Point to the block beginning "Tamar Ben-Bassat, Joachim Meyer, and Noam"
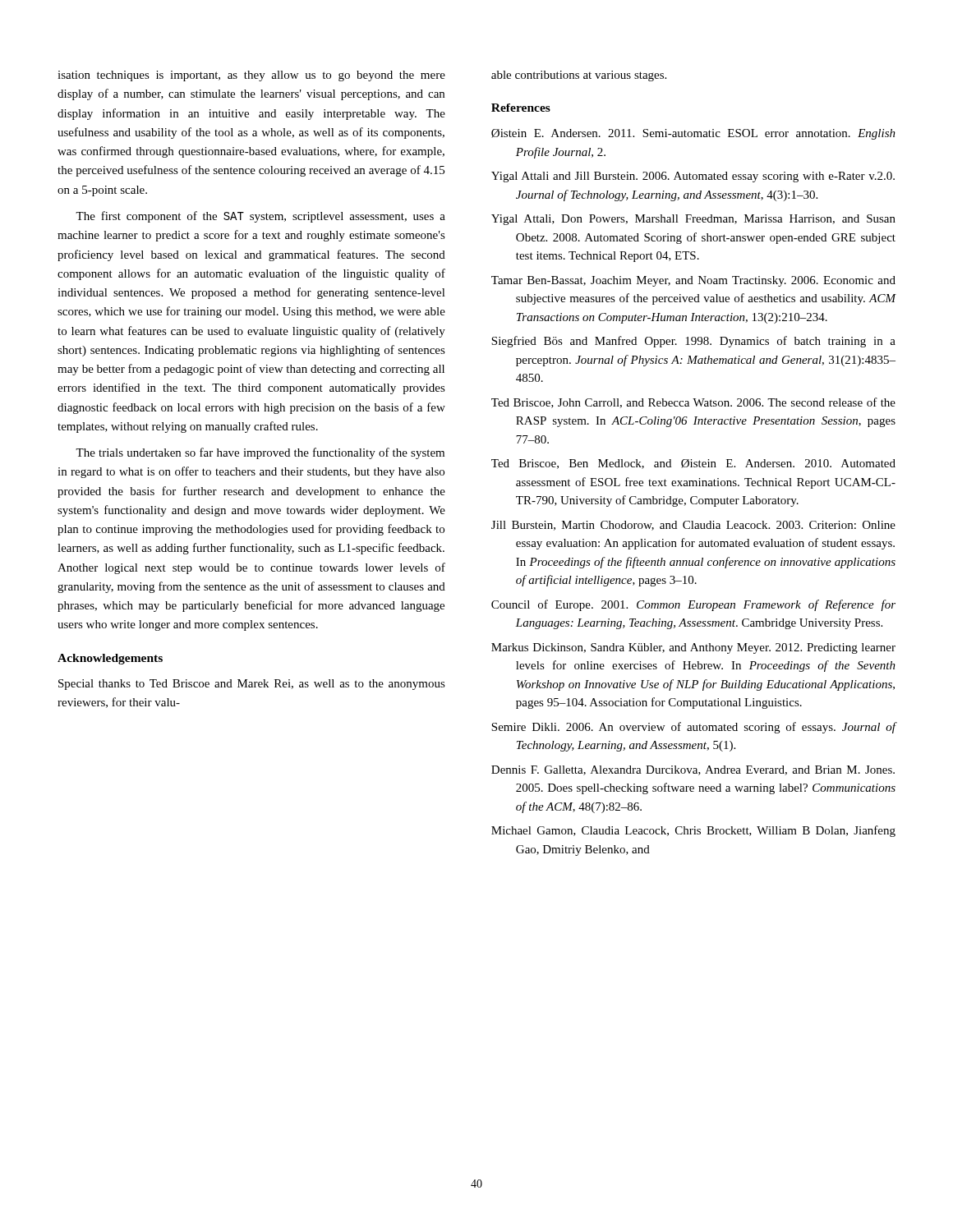Viewport: 953px width, 1232px height. [x=693, y=299]
